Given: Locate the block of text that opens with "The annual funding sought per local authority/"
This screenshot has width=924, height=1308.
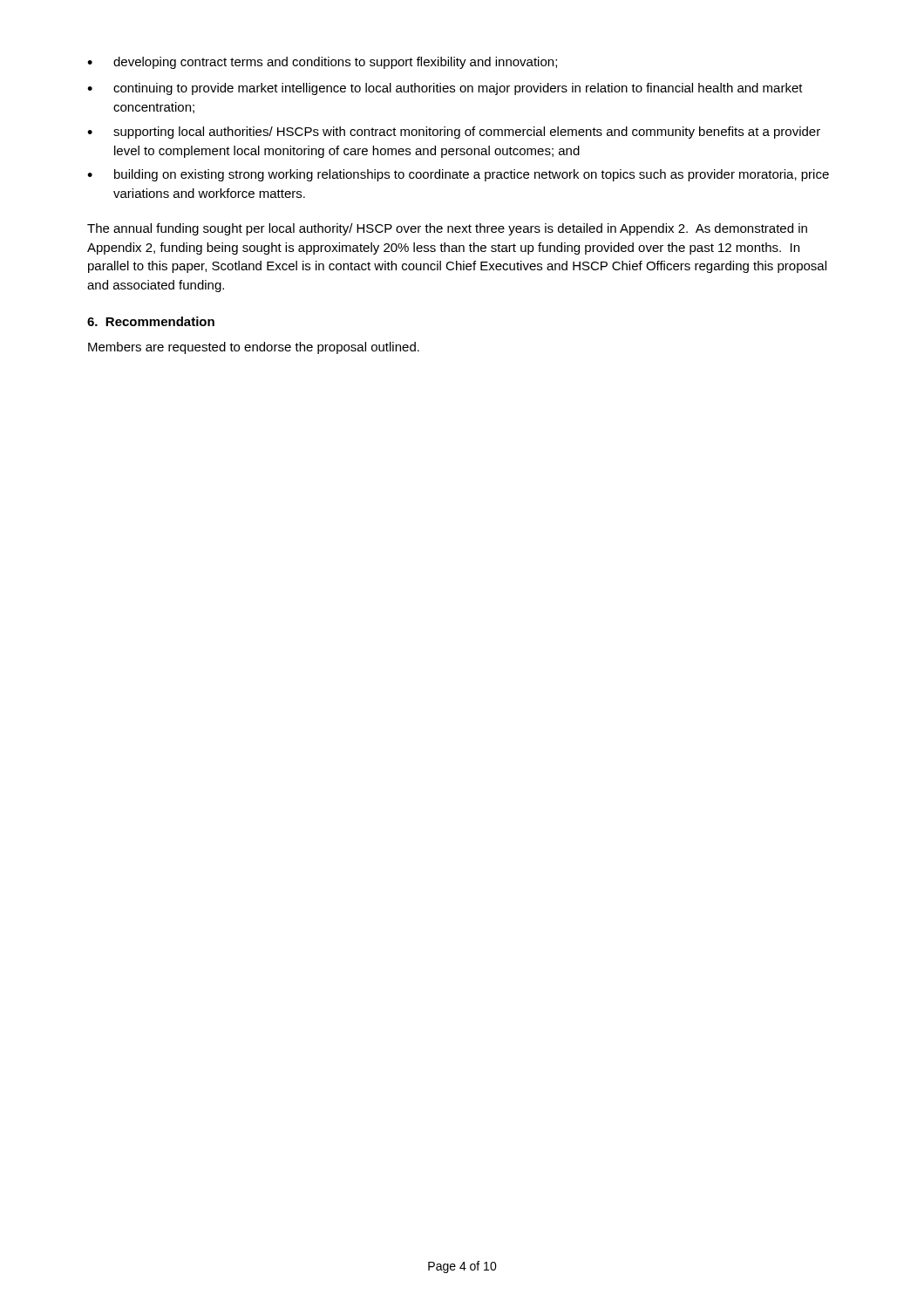Looking at the screenshot, I should click(457, 256).
